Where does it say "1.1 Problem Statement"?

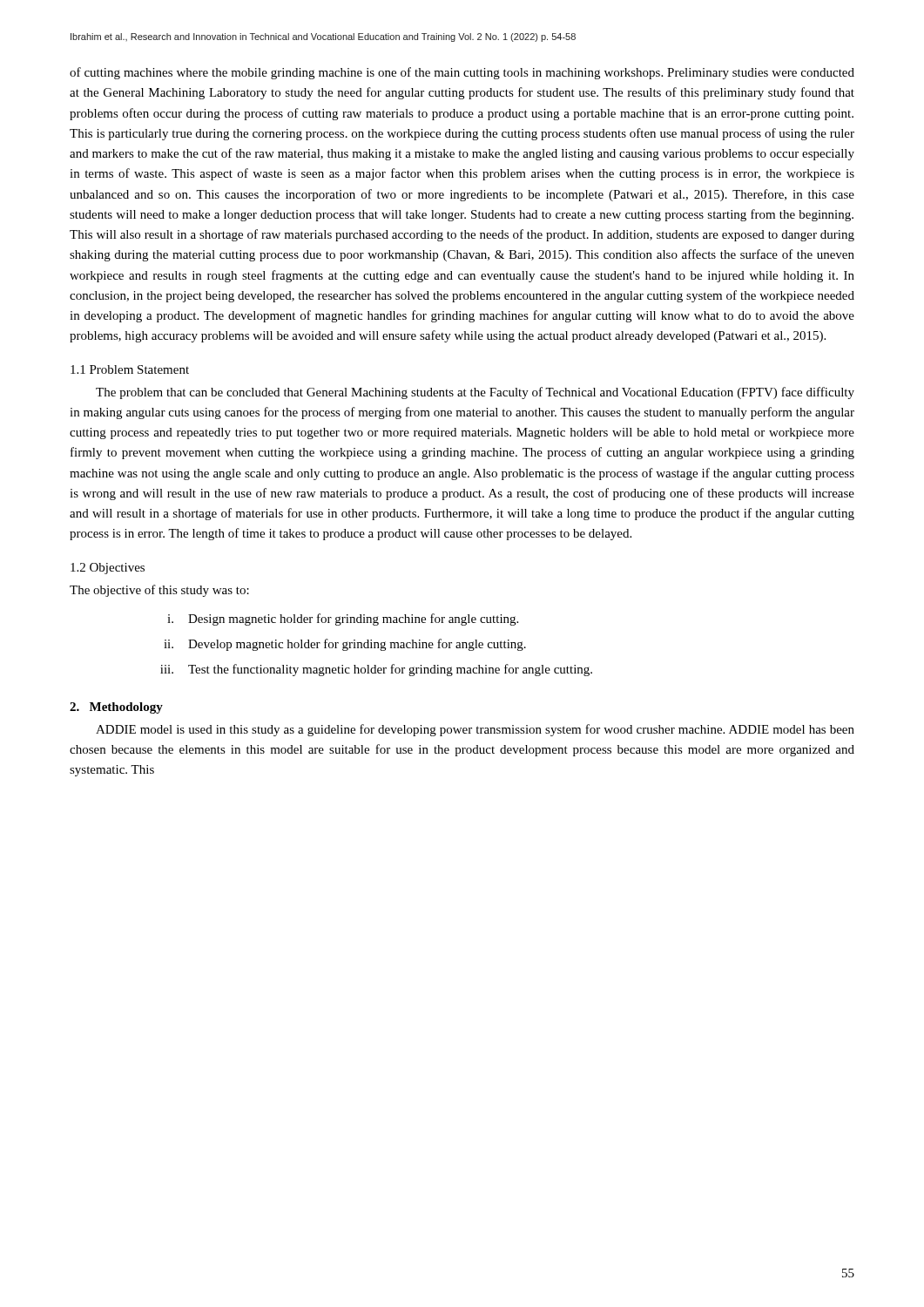pos(129,369)
